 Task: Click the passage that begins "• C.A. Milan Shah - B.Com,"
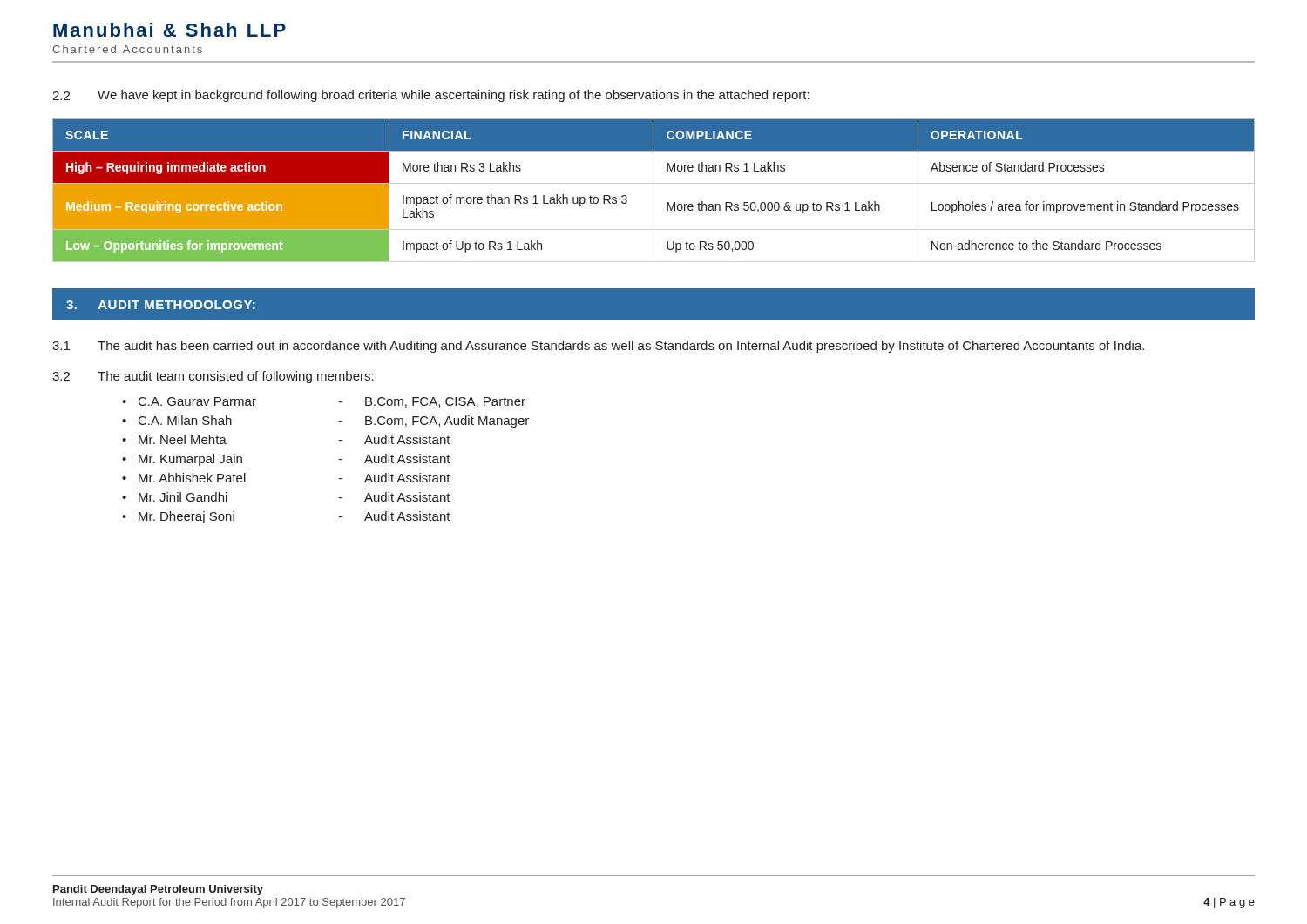click(178, 421)
